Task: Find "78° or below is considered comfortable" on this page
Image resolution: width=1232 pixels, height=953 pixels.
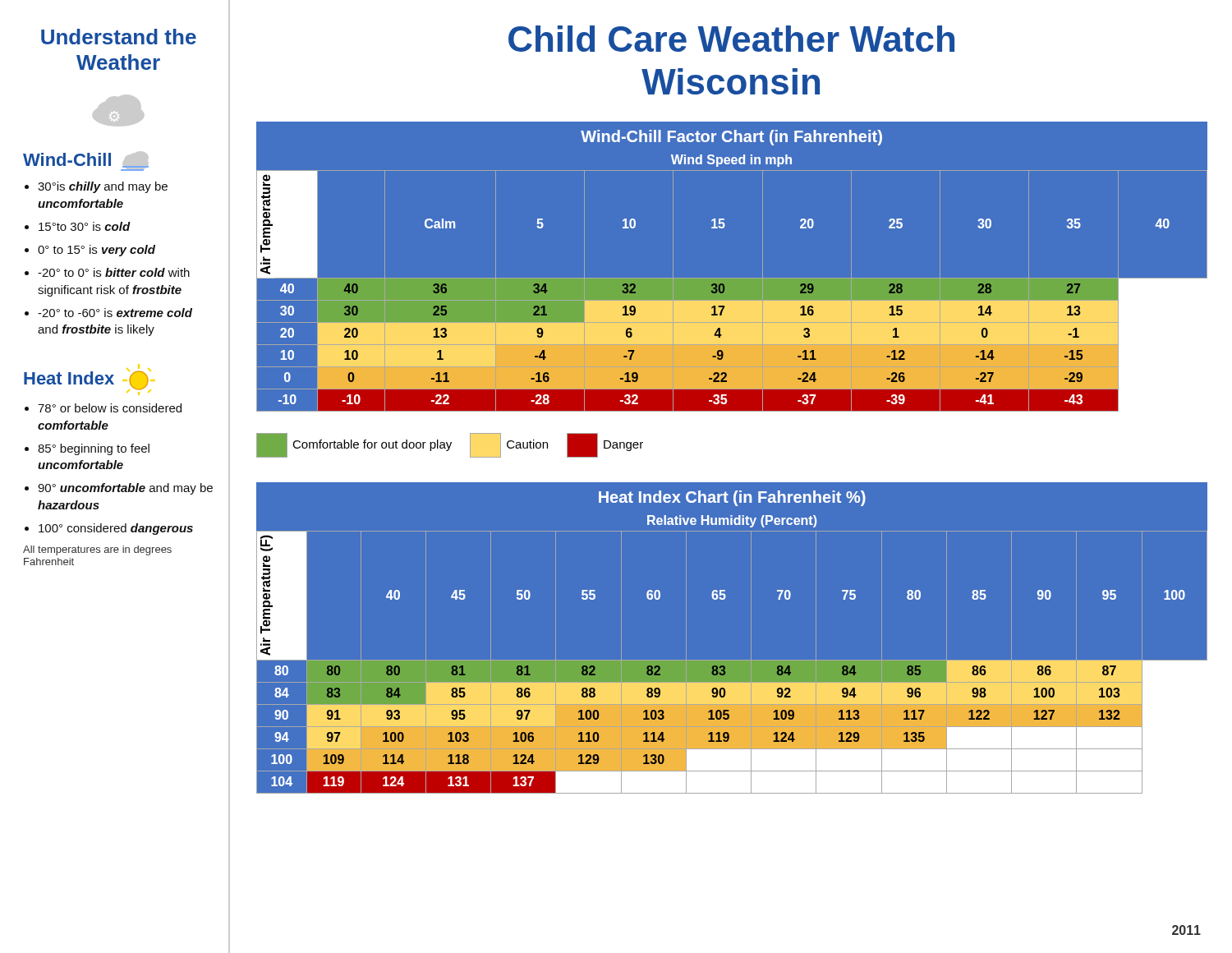Action: pyautogui.click(x=110, y=417)
